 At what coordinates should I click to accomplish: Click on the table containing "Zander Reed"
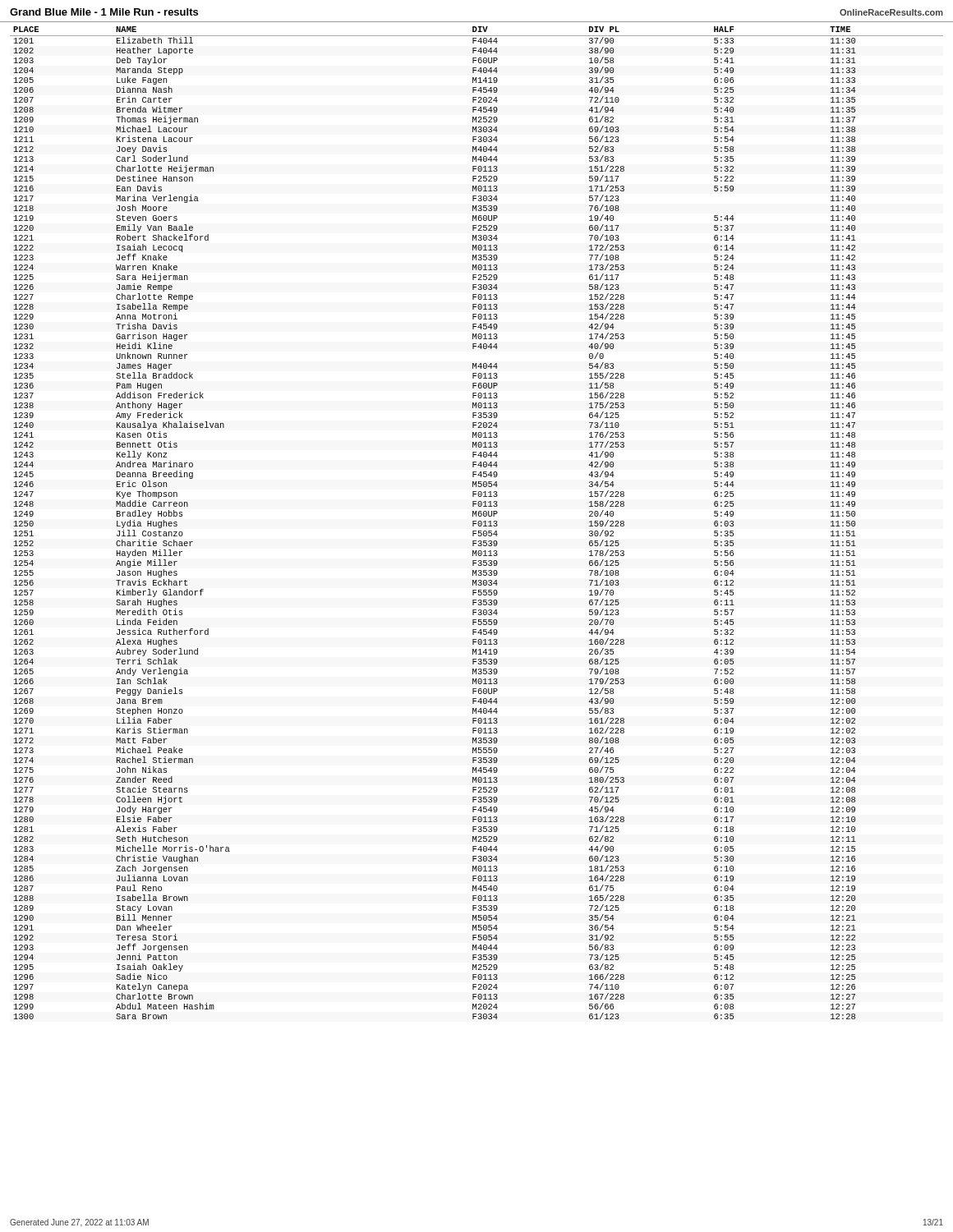pyautogui.click(x=476, y=530)
